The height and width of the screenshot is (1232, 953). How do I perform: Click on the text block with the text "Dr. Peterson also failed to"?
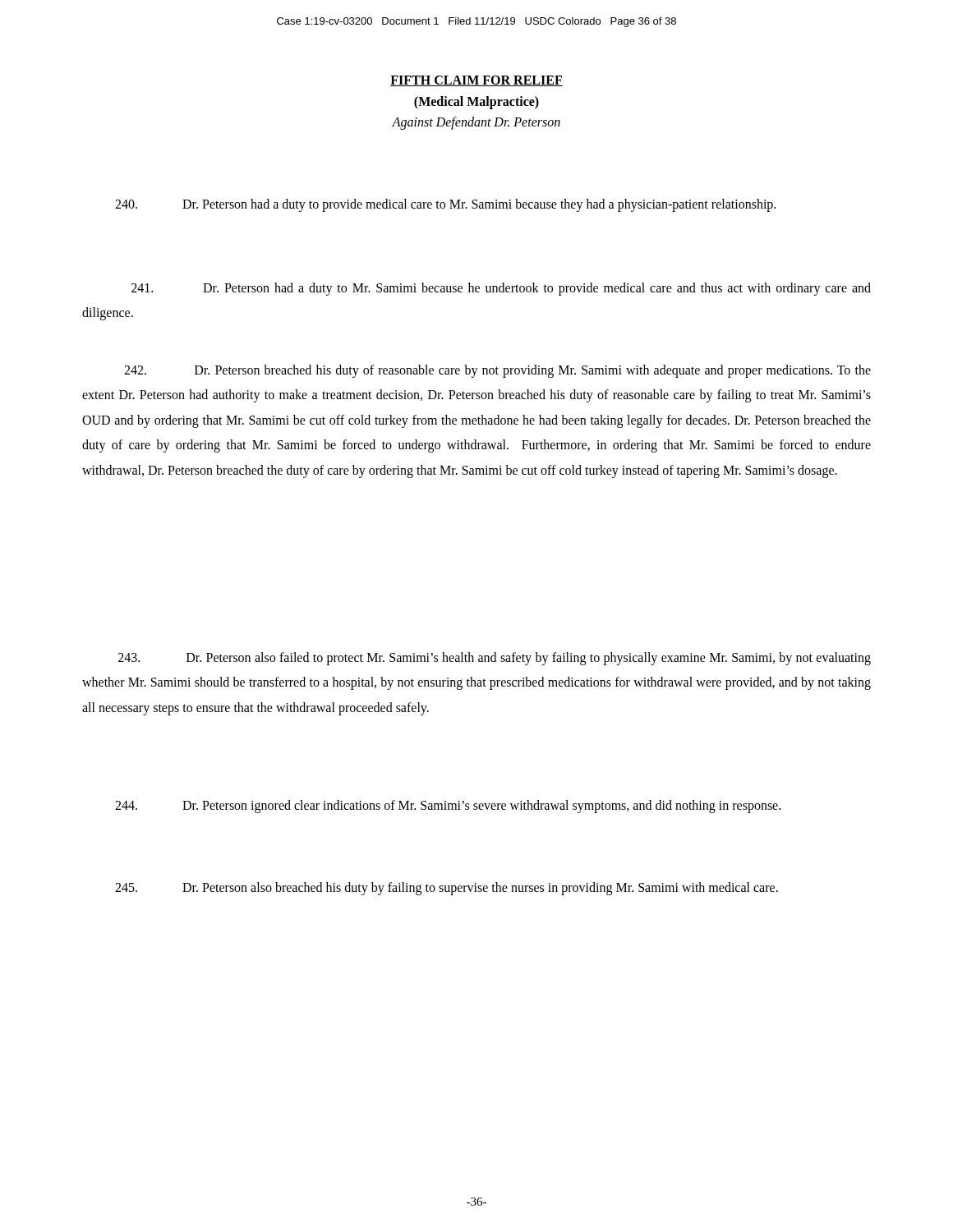476,683
